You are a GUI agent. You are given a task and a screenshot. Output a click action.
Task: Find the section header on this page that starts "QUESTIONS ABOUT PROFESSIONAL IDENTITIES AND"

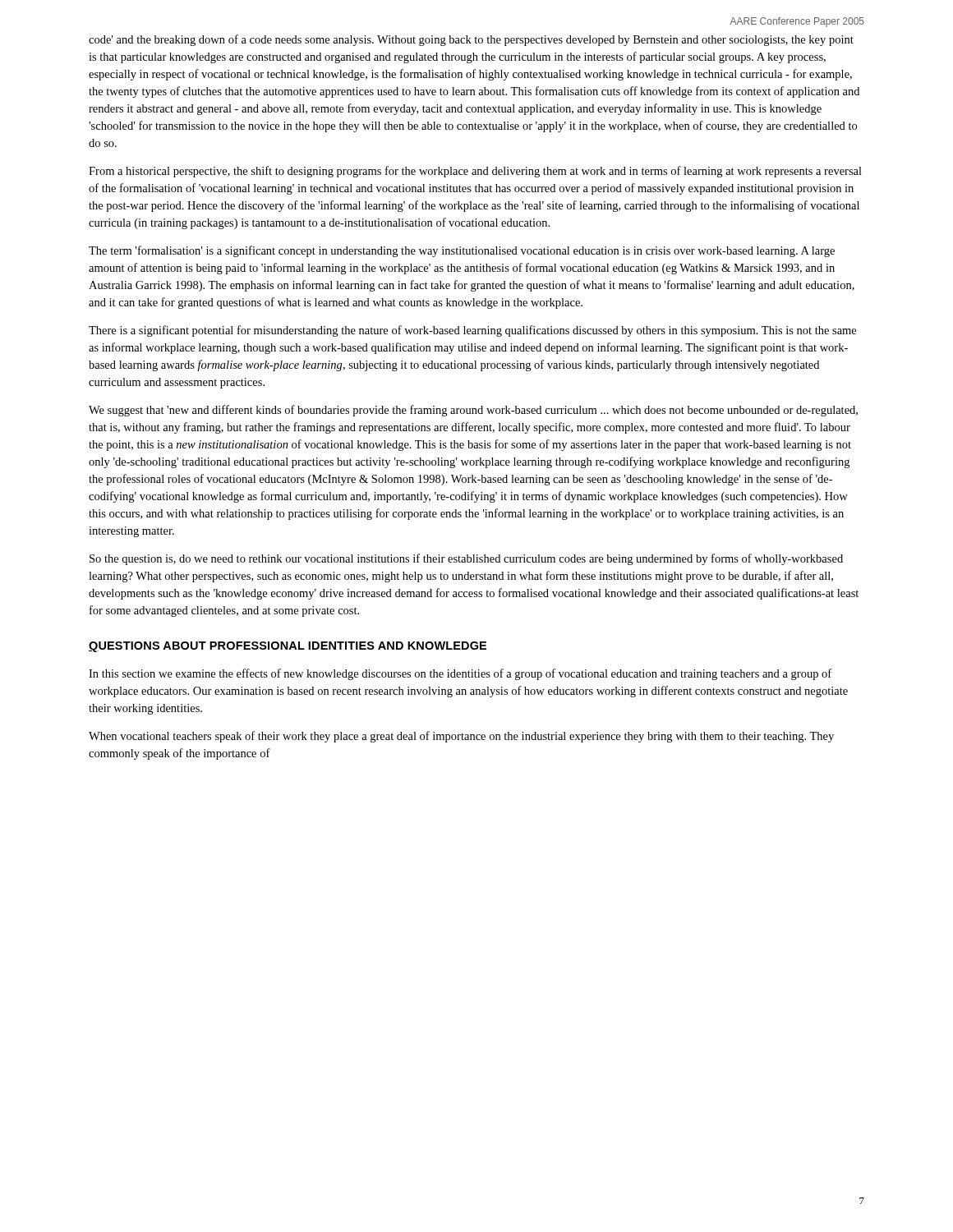(x=476, y=646)
